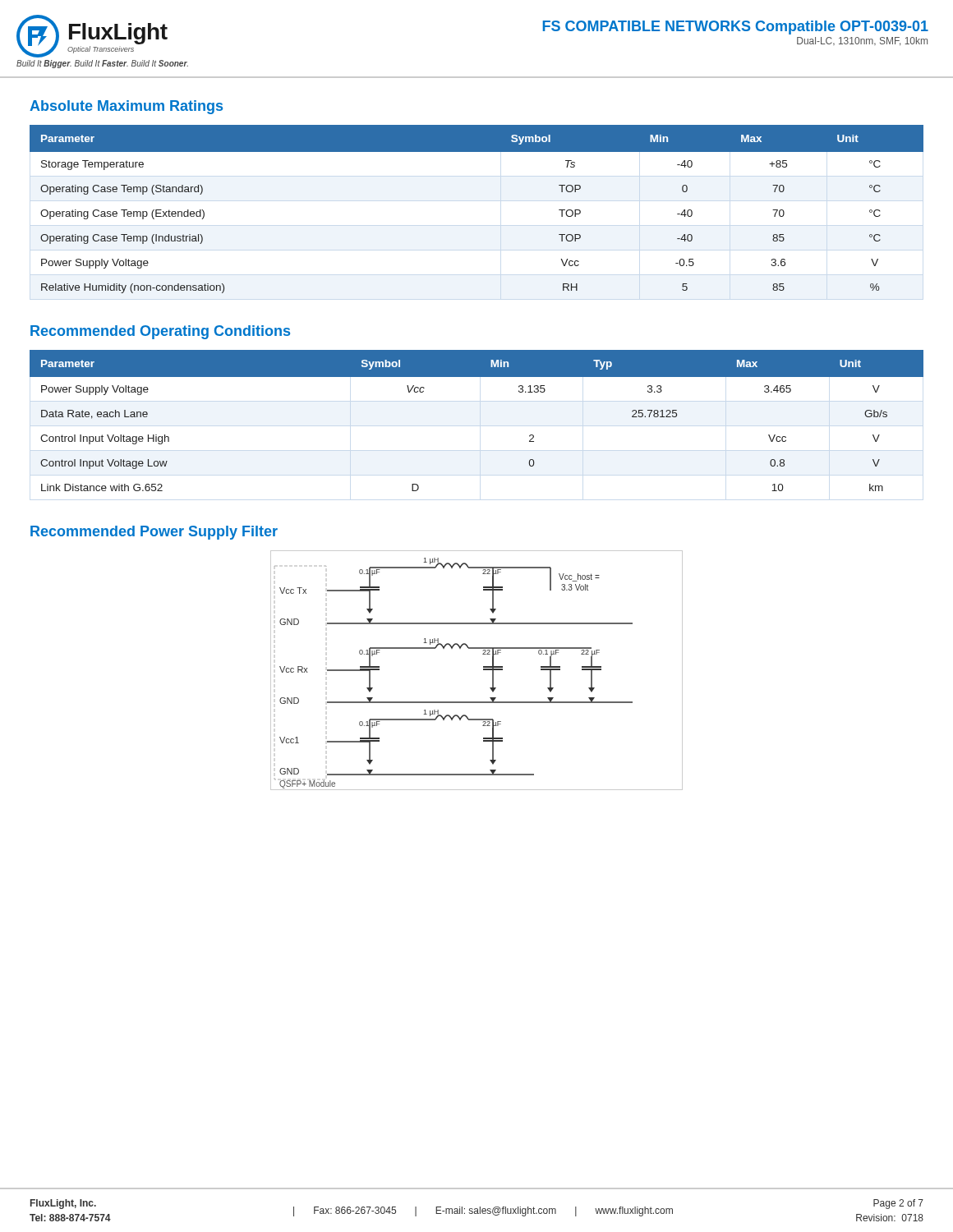Find a schematic
The width and height of the screenshot is (953, 1232).
tap(476, 670)
